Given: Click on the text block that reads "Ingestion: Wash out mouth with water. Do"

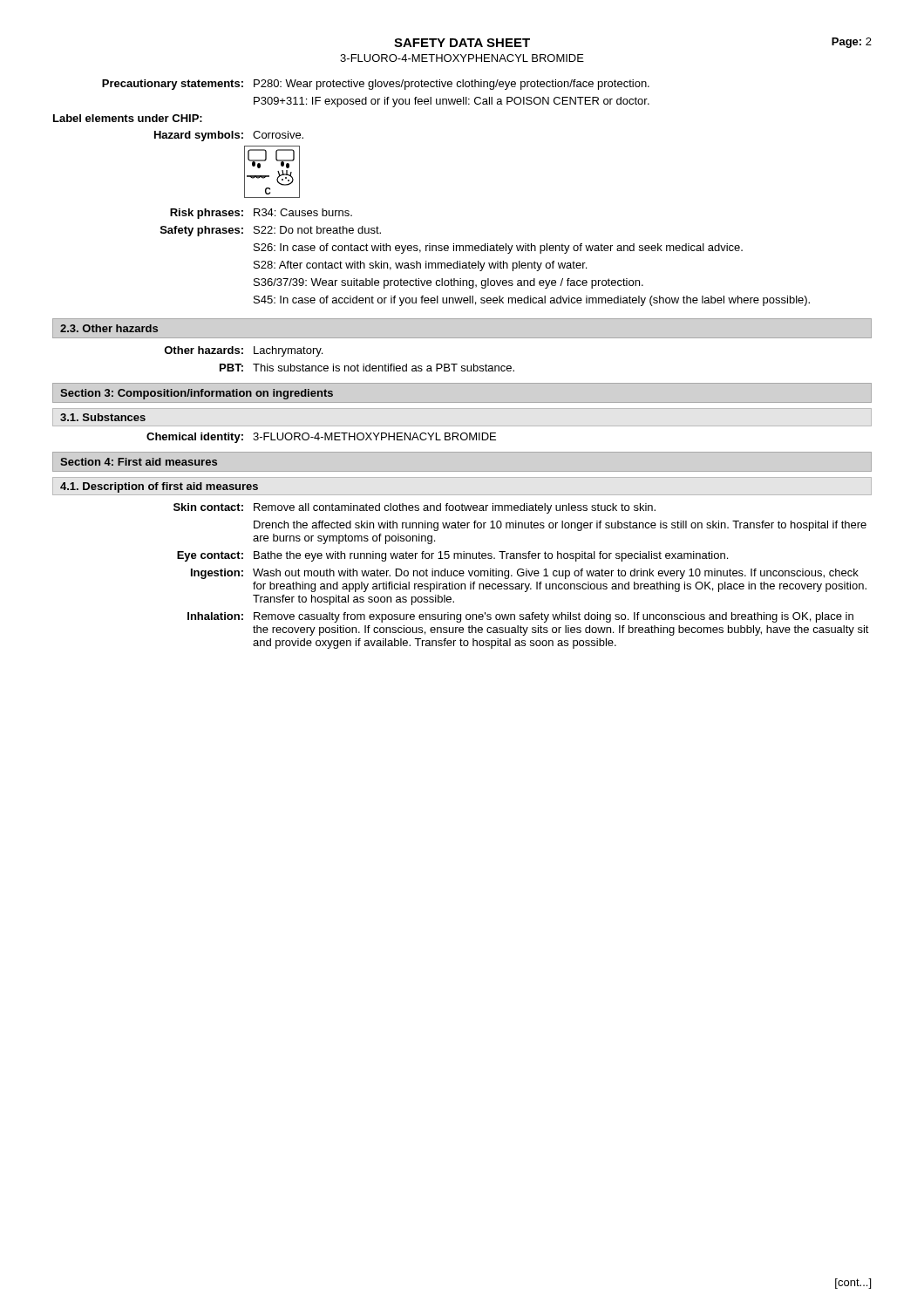Looking at the screenshot, I should point(462,586).
